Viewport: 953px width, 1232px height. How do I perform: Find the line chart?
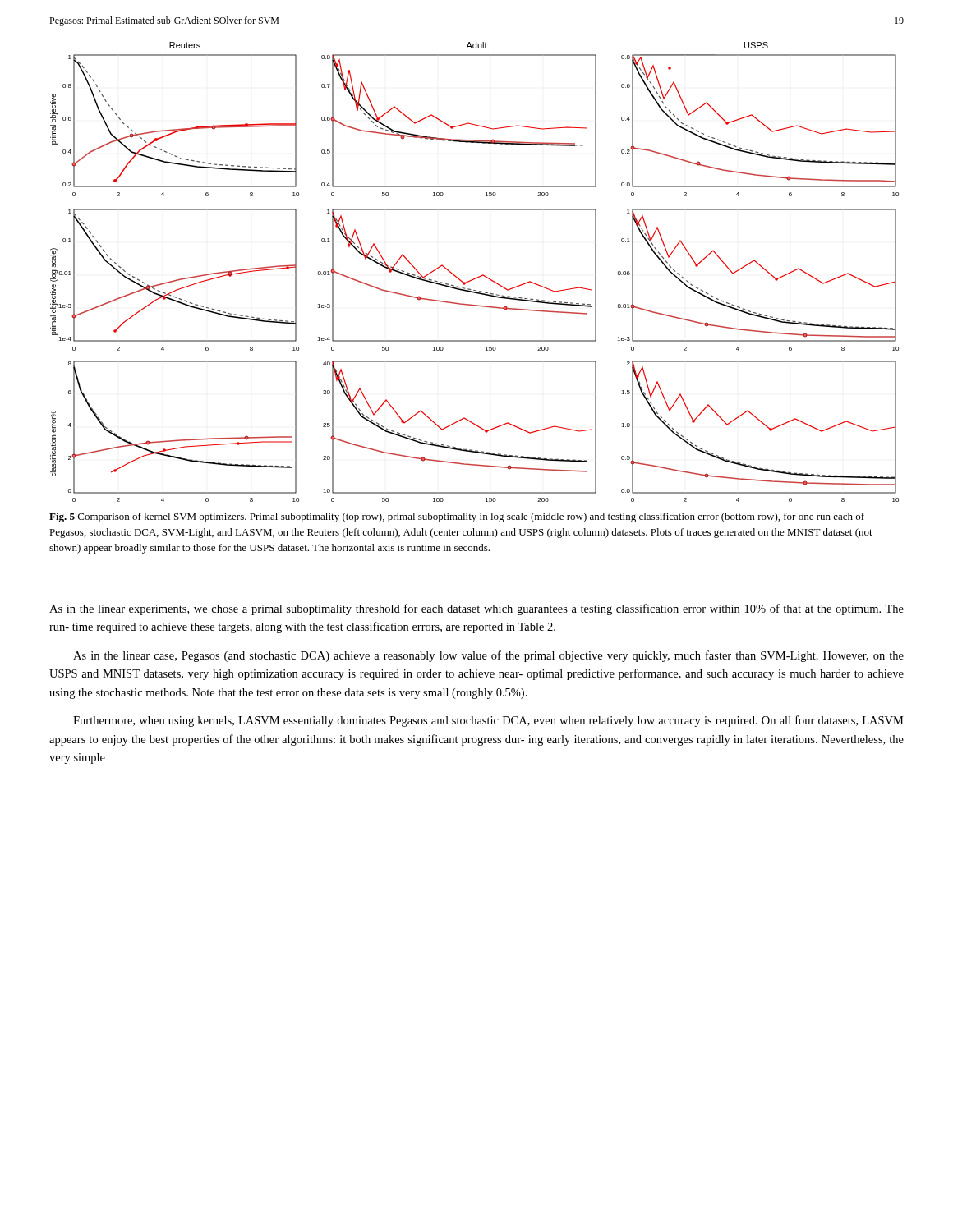pos(476,271)
